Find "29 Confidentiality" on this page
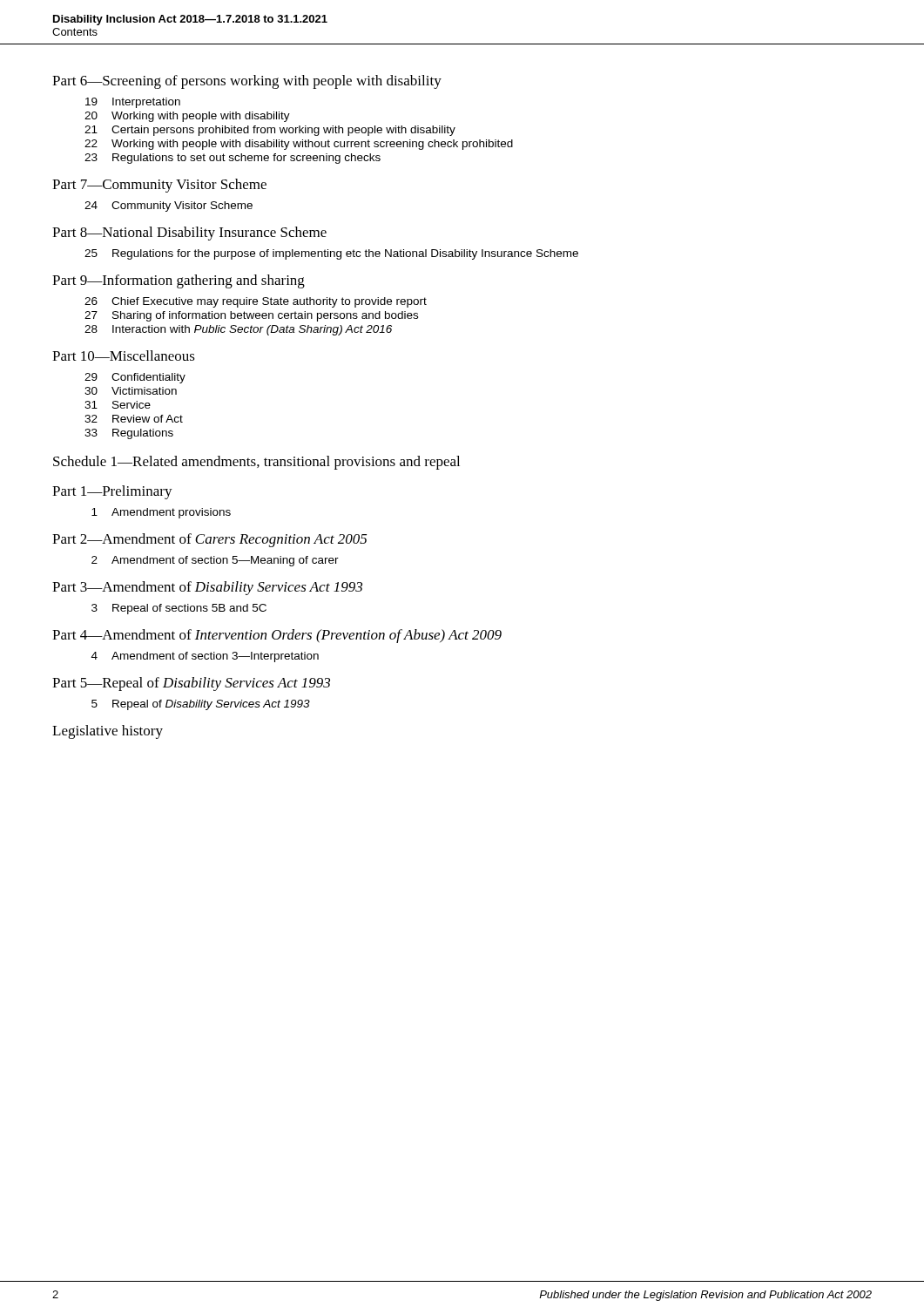The image size is (924, 1307). click(135, 378)
